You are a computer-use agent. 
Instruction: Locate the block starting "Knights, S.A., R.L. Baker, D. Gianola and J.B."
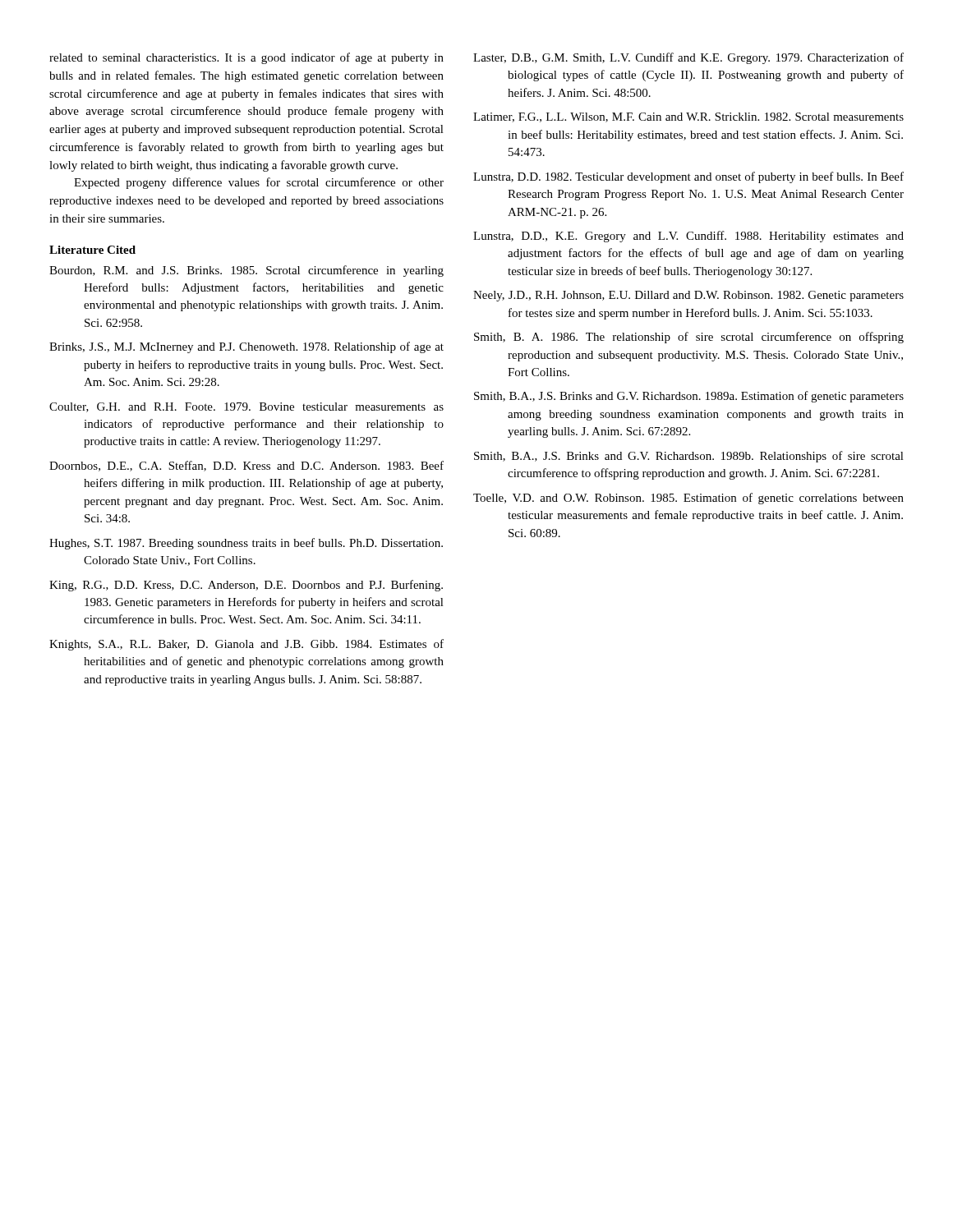click(x=246, y=661)
